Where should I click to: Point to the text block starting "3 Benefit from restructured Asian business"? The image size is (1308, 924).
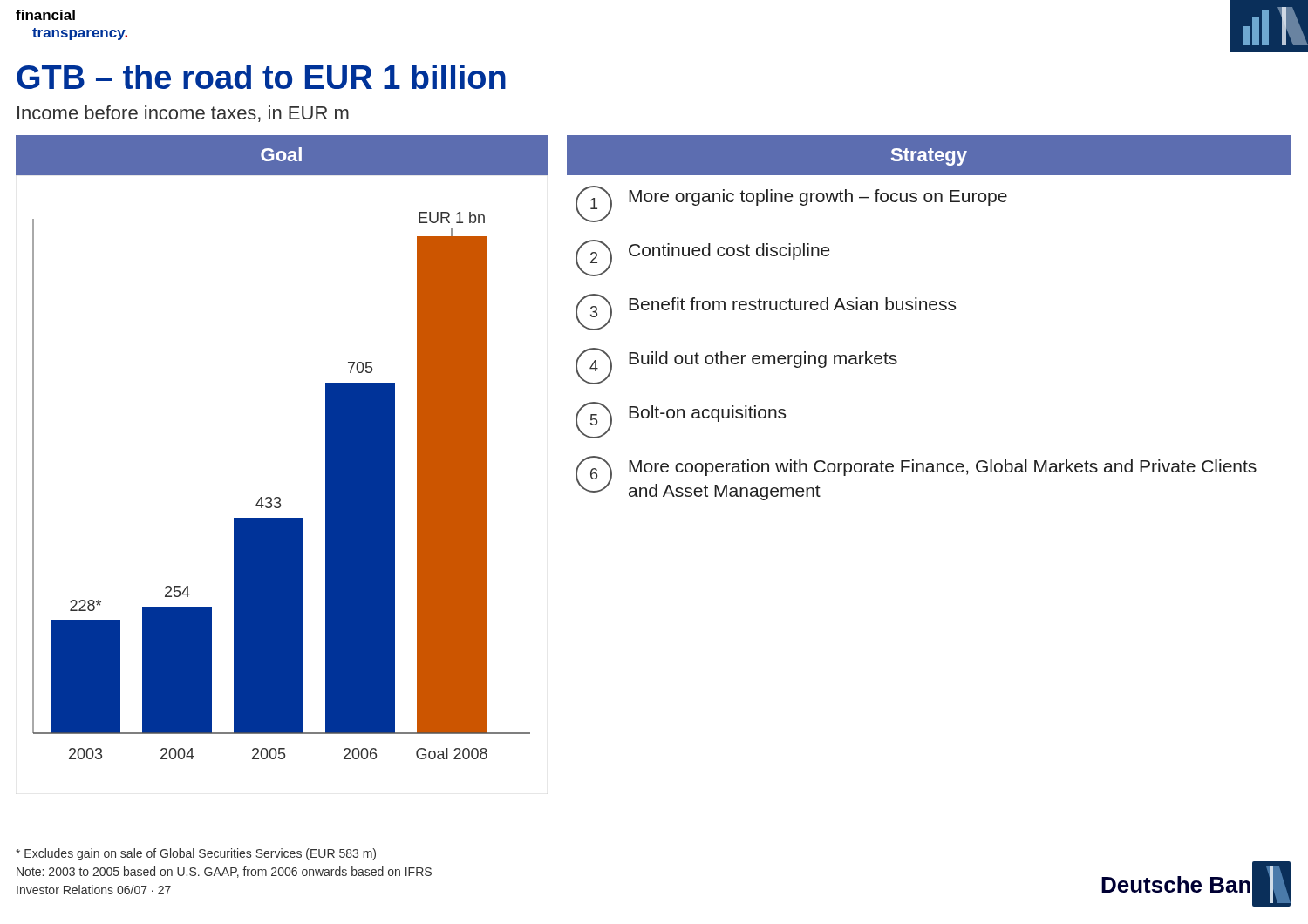(766, 311)
